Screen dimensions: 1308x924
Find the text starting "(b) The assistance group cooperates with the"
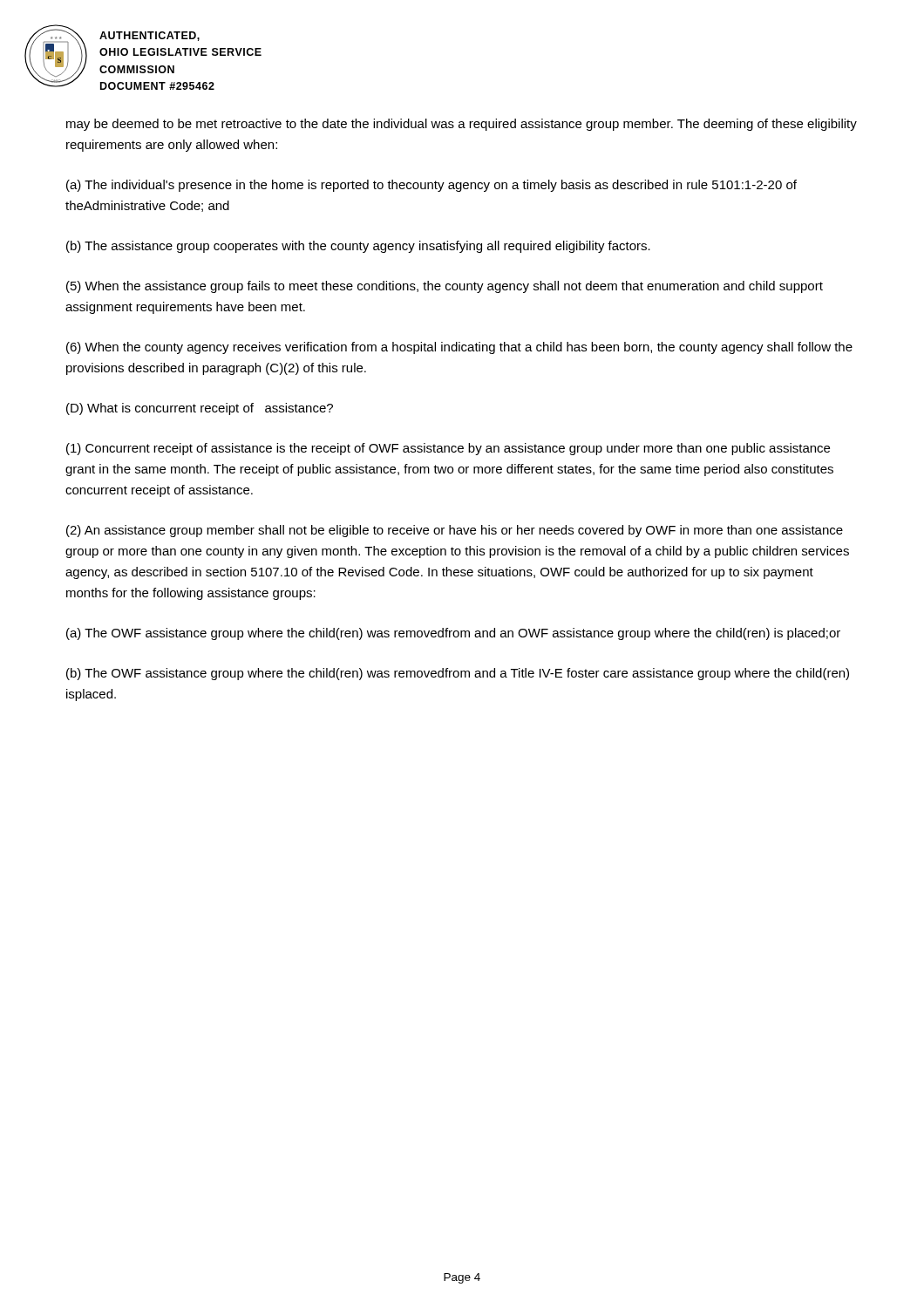(x=358, y=245)
